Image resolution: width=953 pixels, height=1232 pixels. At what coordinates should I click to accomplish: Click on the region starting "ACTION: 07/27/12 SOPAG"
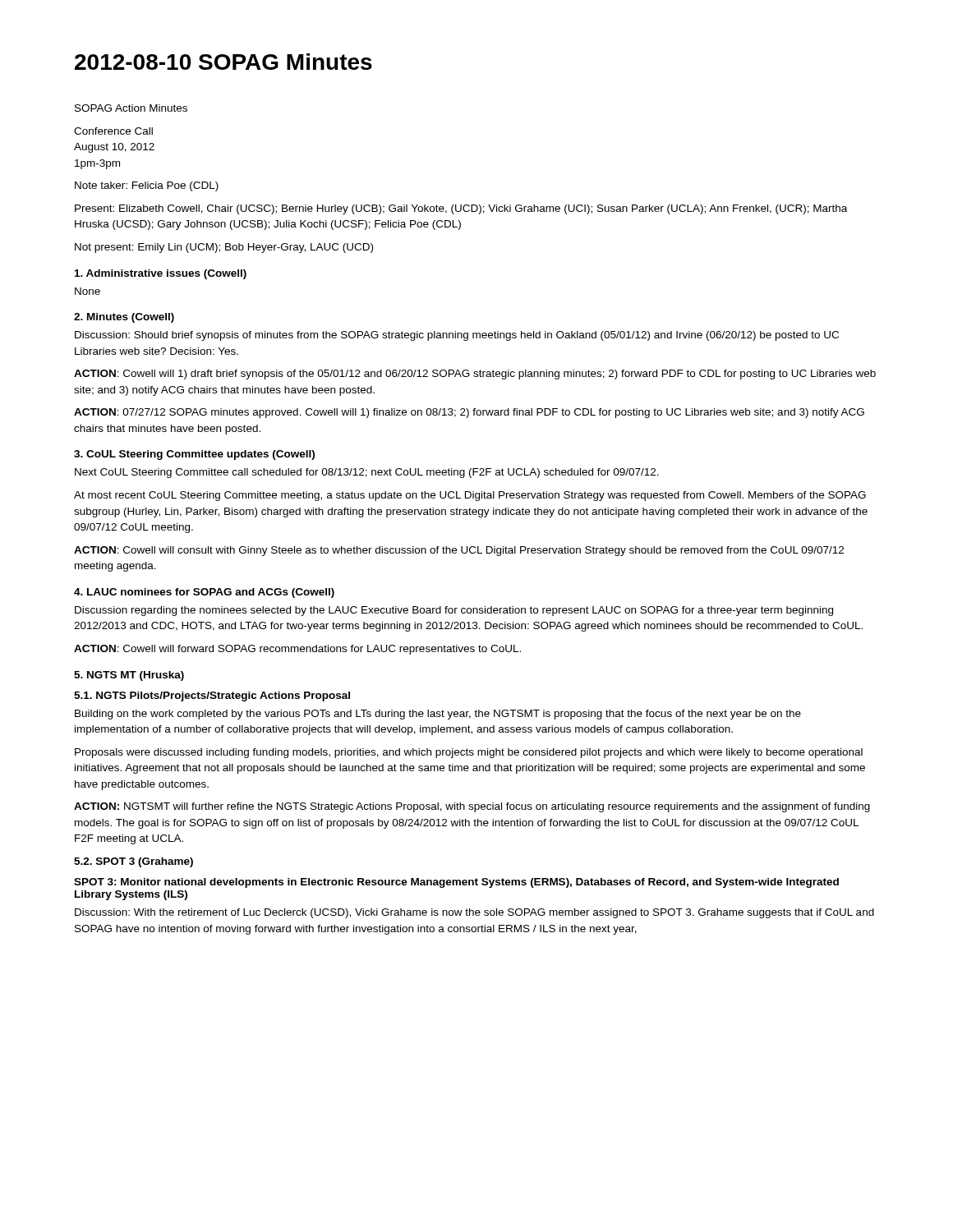click(469, 420)
